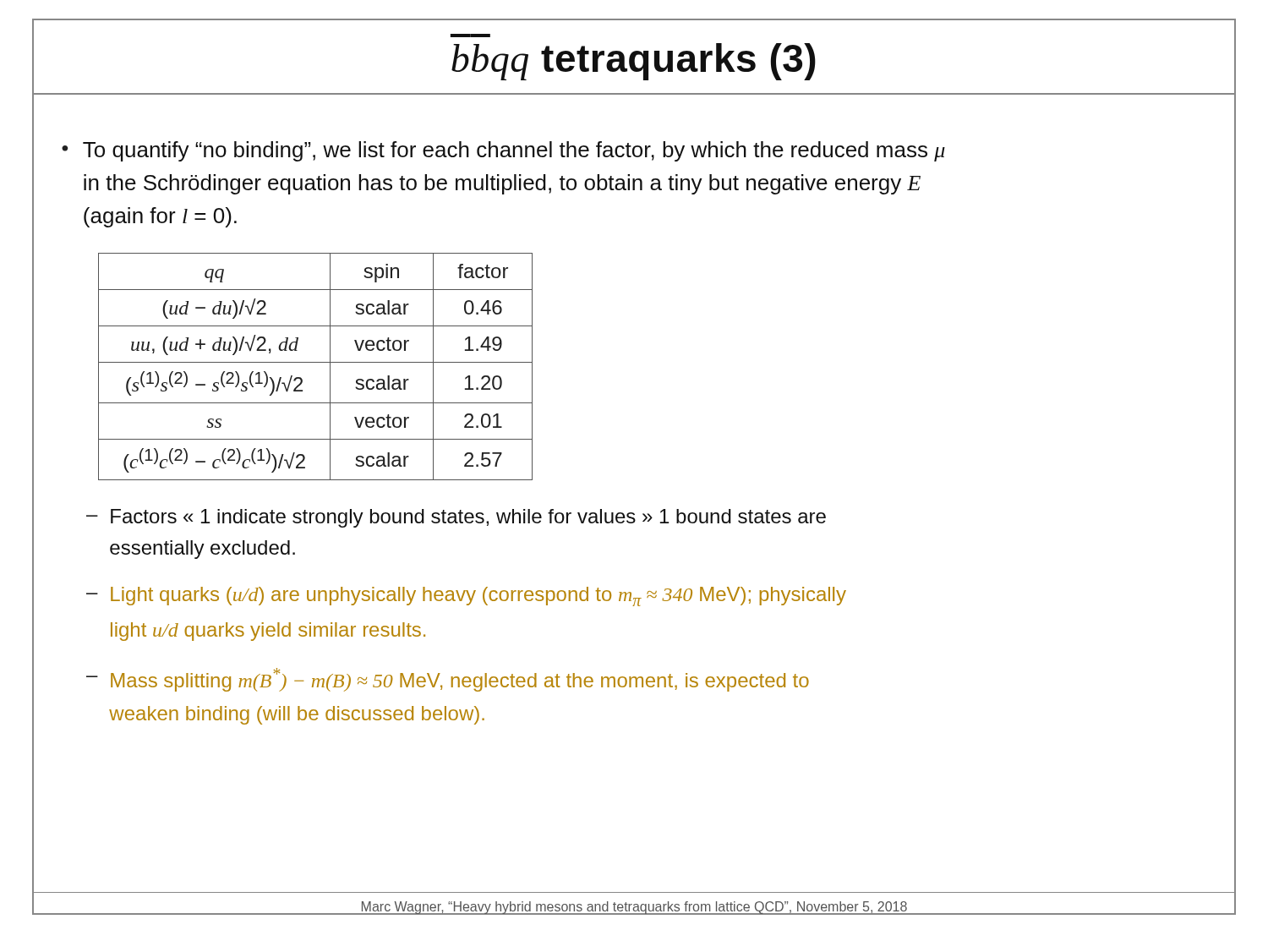The height and width of the screenshot is (952, 1268).
Task: Click on the table containing "uu , ( ud +"
Action: point(663,366)
